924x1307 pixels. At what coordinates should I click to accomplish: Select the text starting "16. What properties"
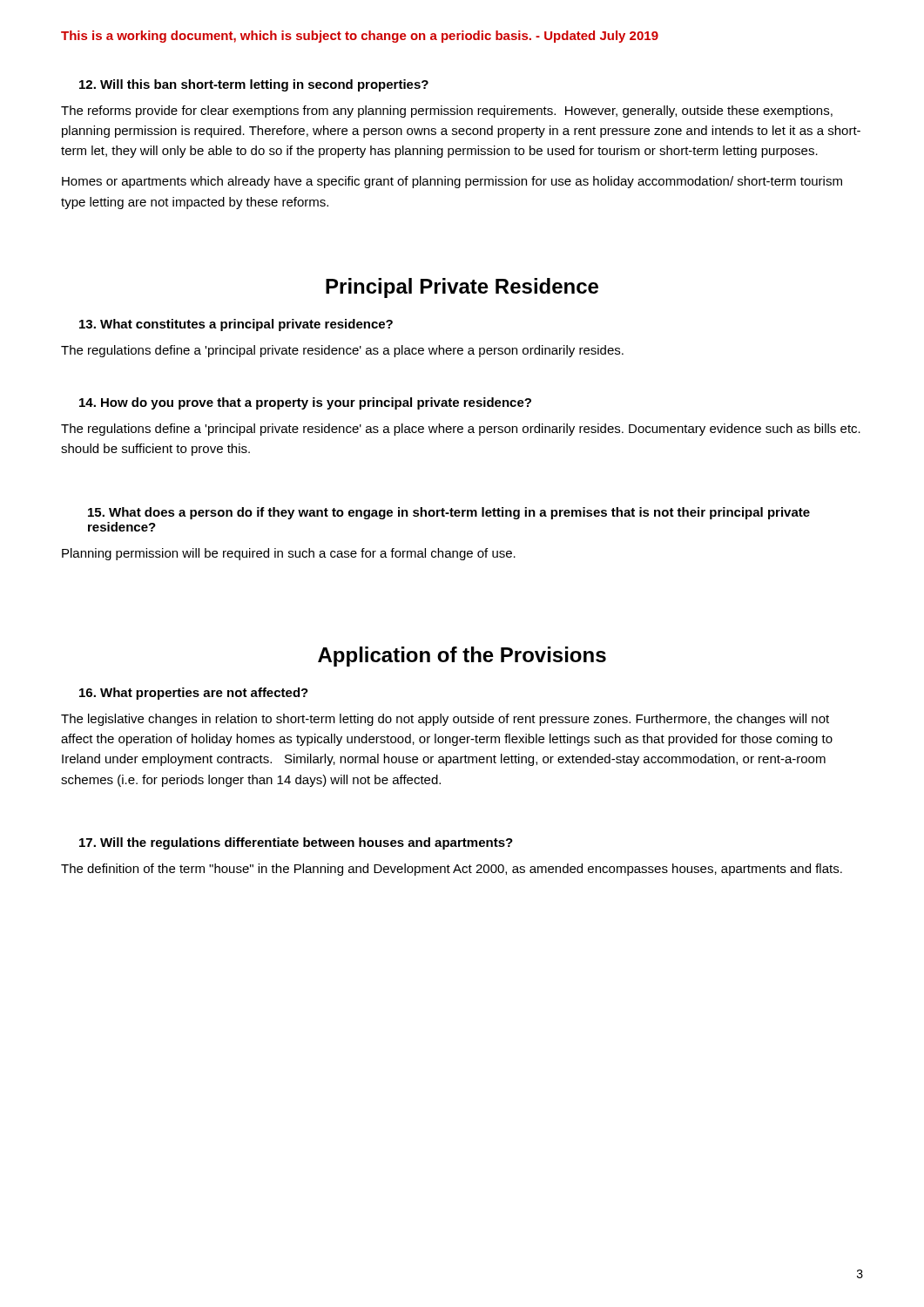(x=193, y=692)
